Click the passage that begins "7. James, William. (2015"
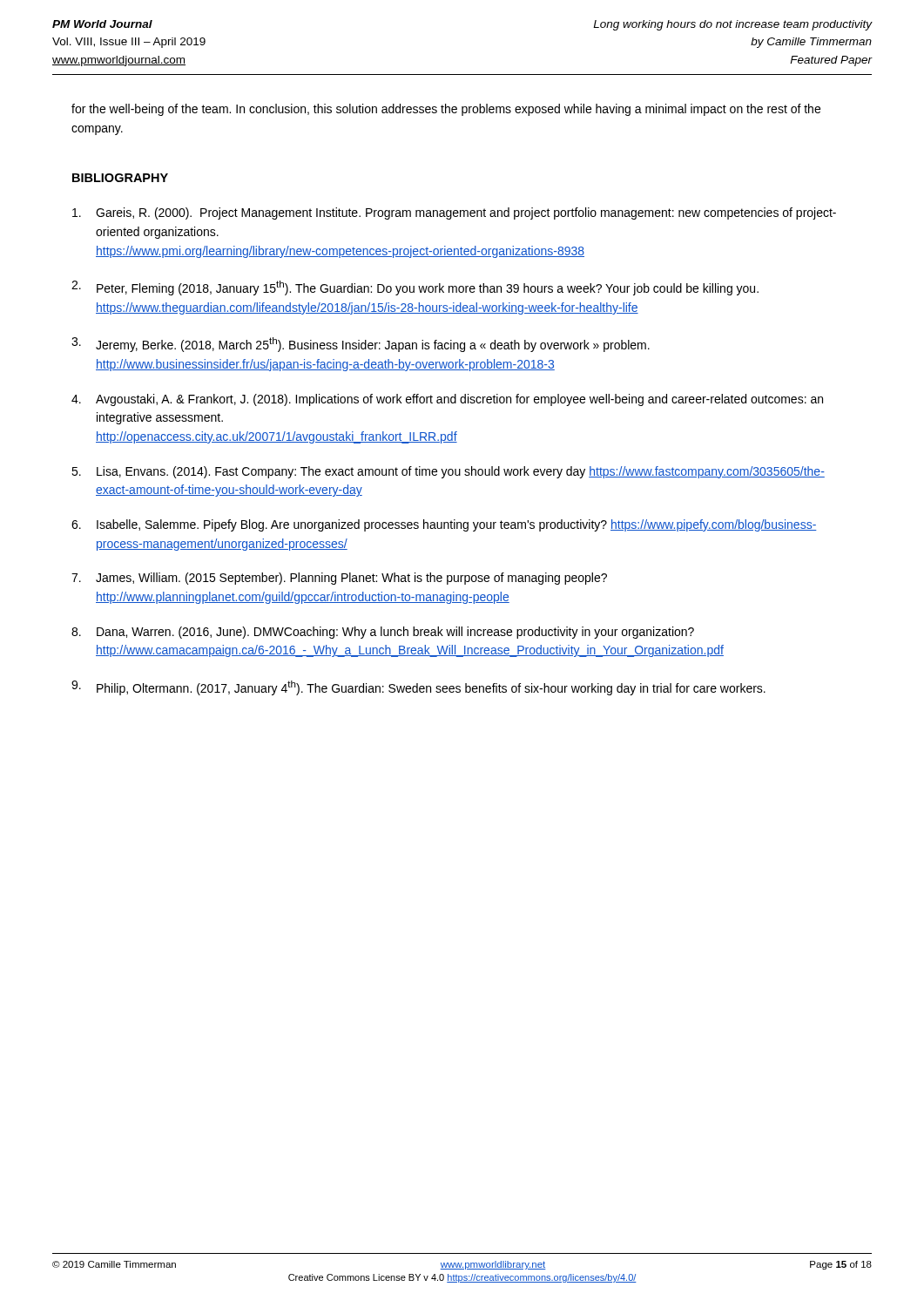Viewport: 924px width, 1307px height. 462,588
